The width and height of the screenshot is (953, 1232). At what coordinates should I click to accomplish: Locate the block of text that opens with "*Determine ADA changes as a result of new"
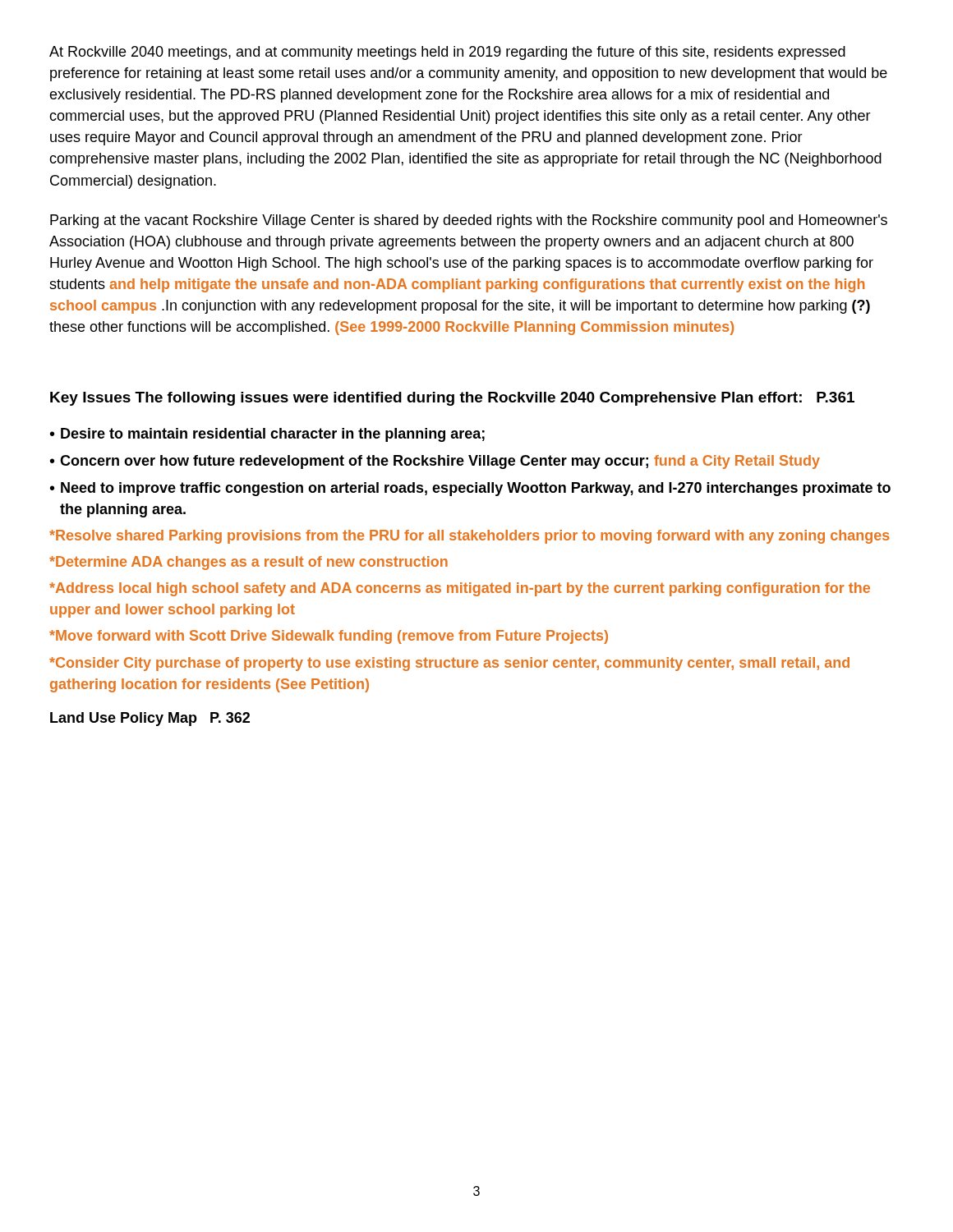click(x=249, y=562)
